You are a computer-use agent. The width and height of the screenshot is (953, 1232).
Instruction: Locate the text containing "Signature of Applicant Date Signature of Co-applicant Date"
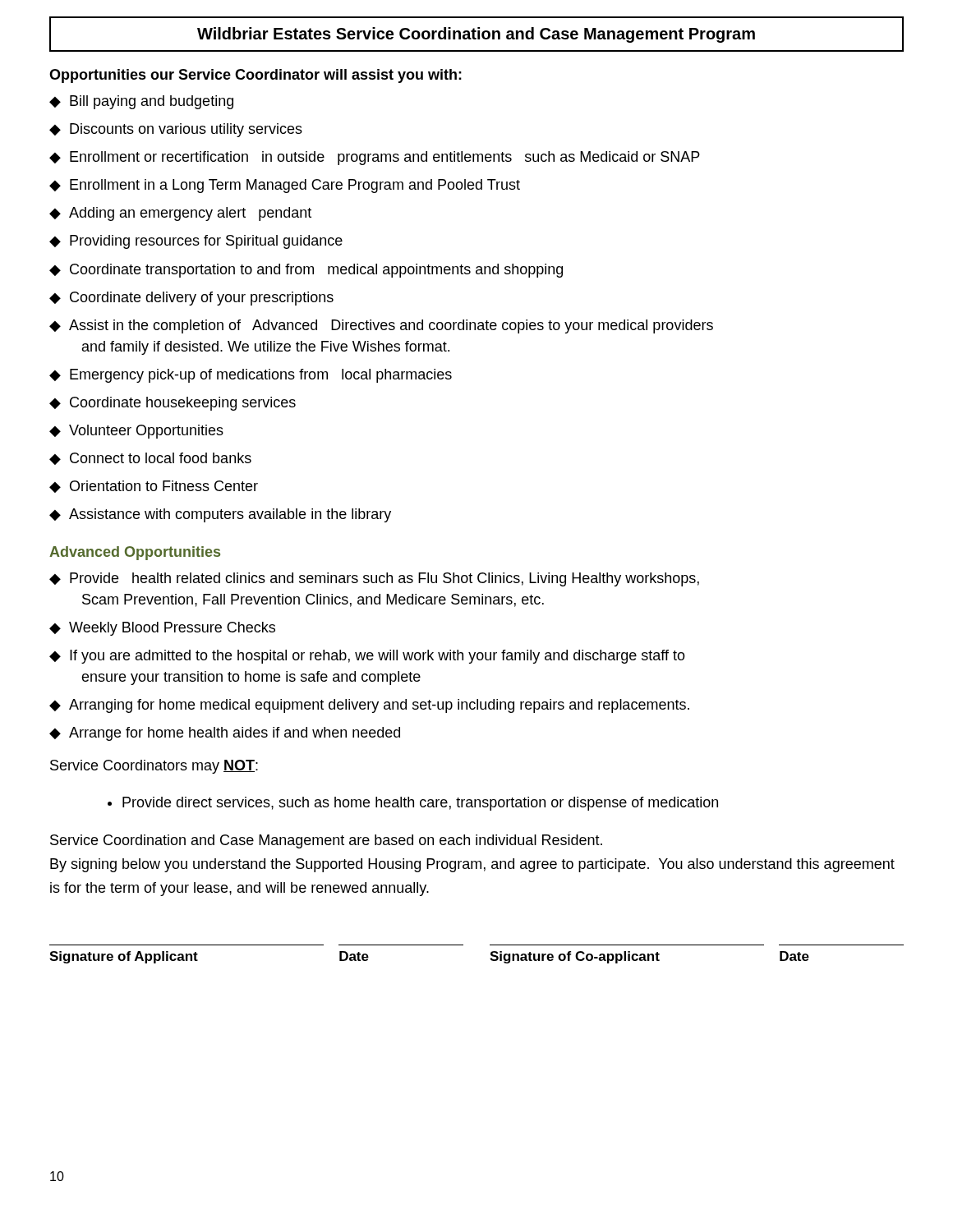124,957
